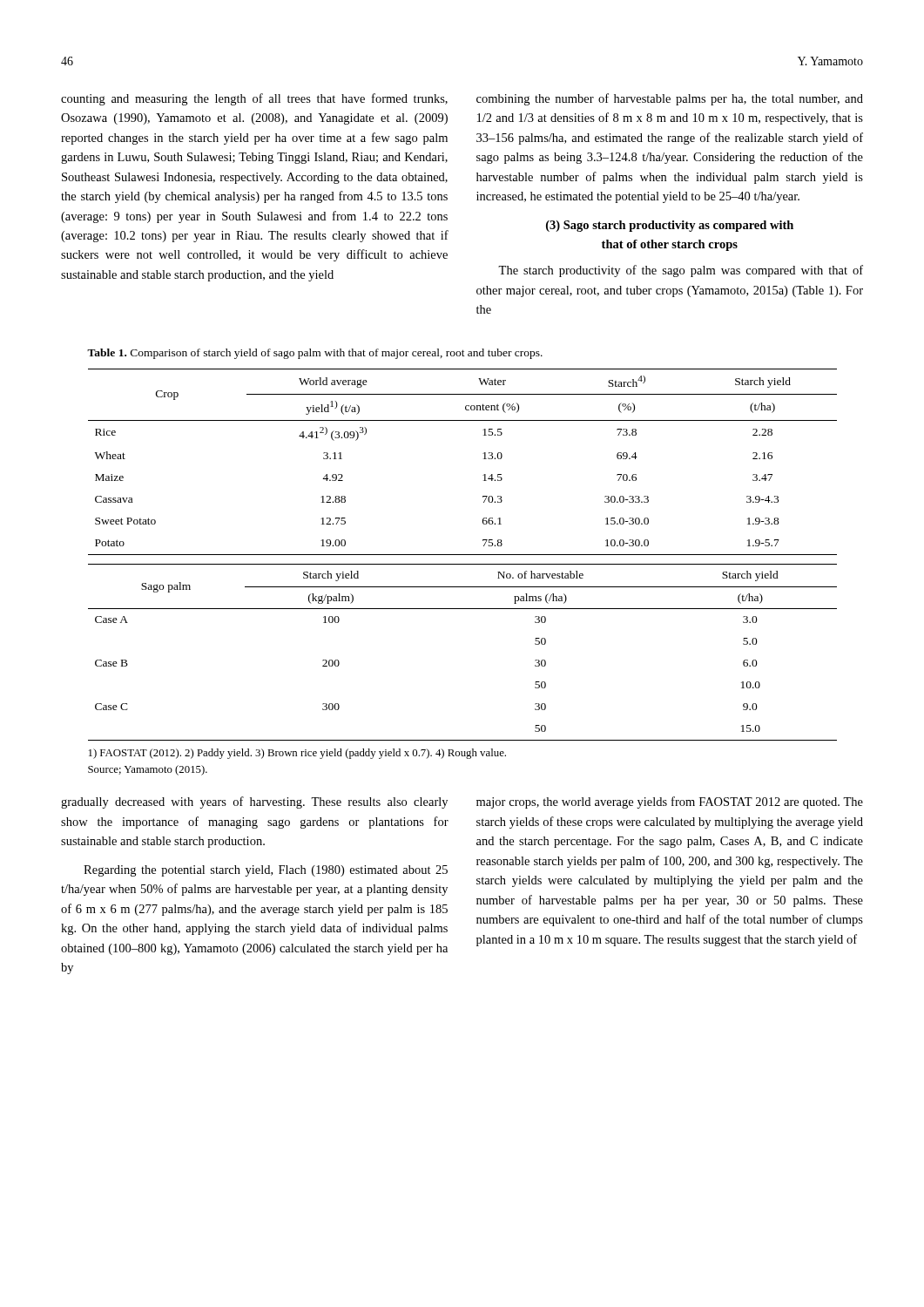The width and height of the screenshot is (924, 1307).
Task: Where is the passage that starts "1) FAOSTAT (2012)."?
Action: click(x=297, y=761)
